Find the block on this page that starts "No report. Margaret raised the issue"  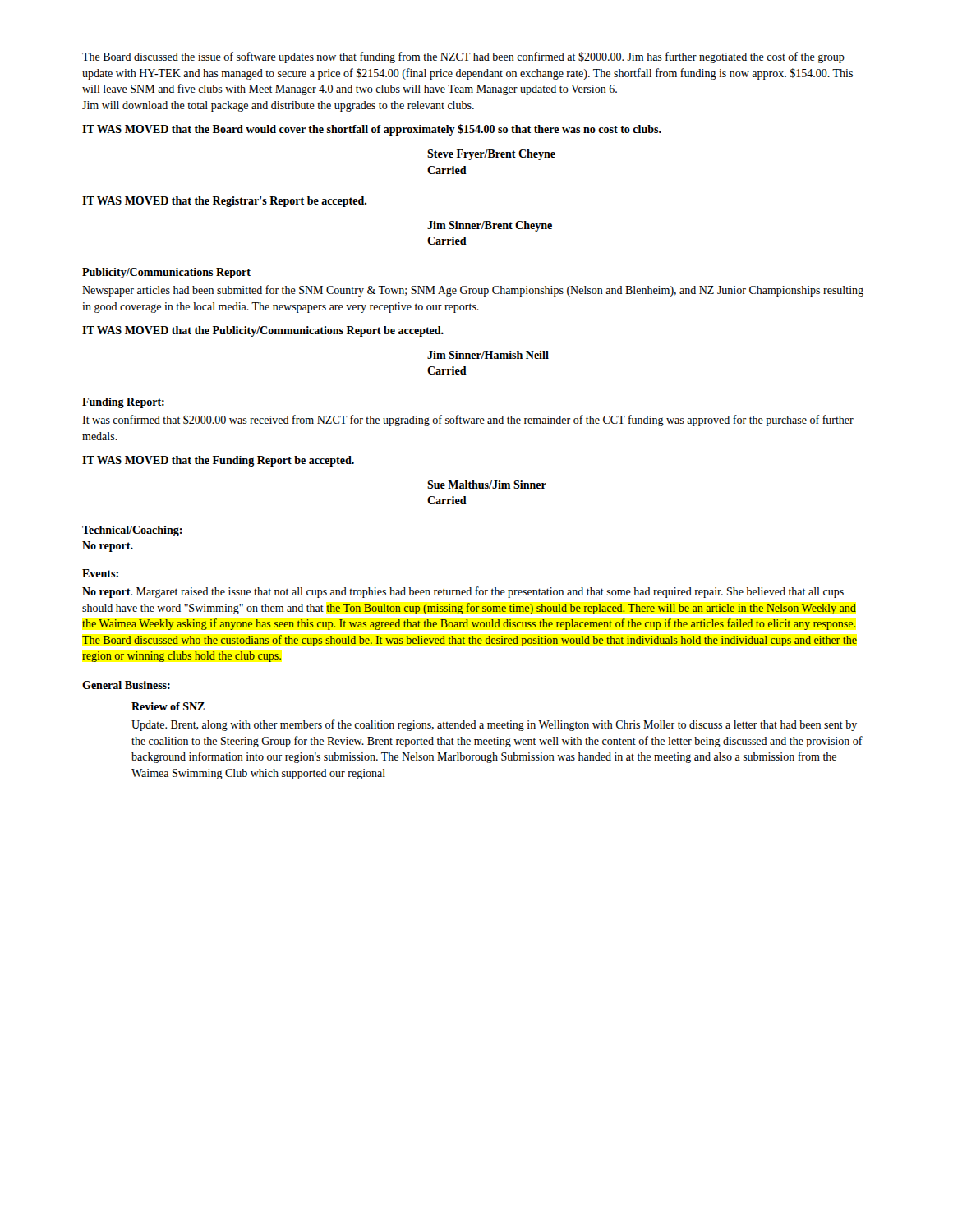[469, 624]
